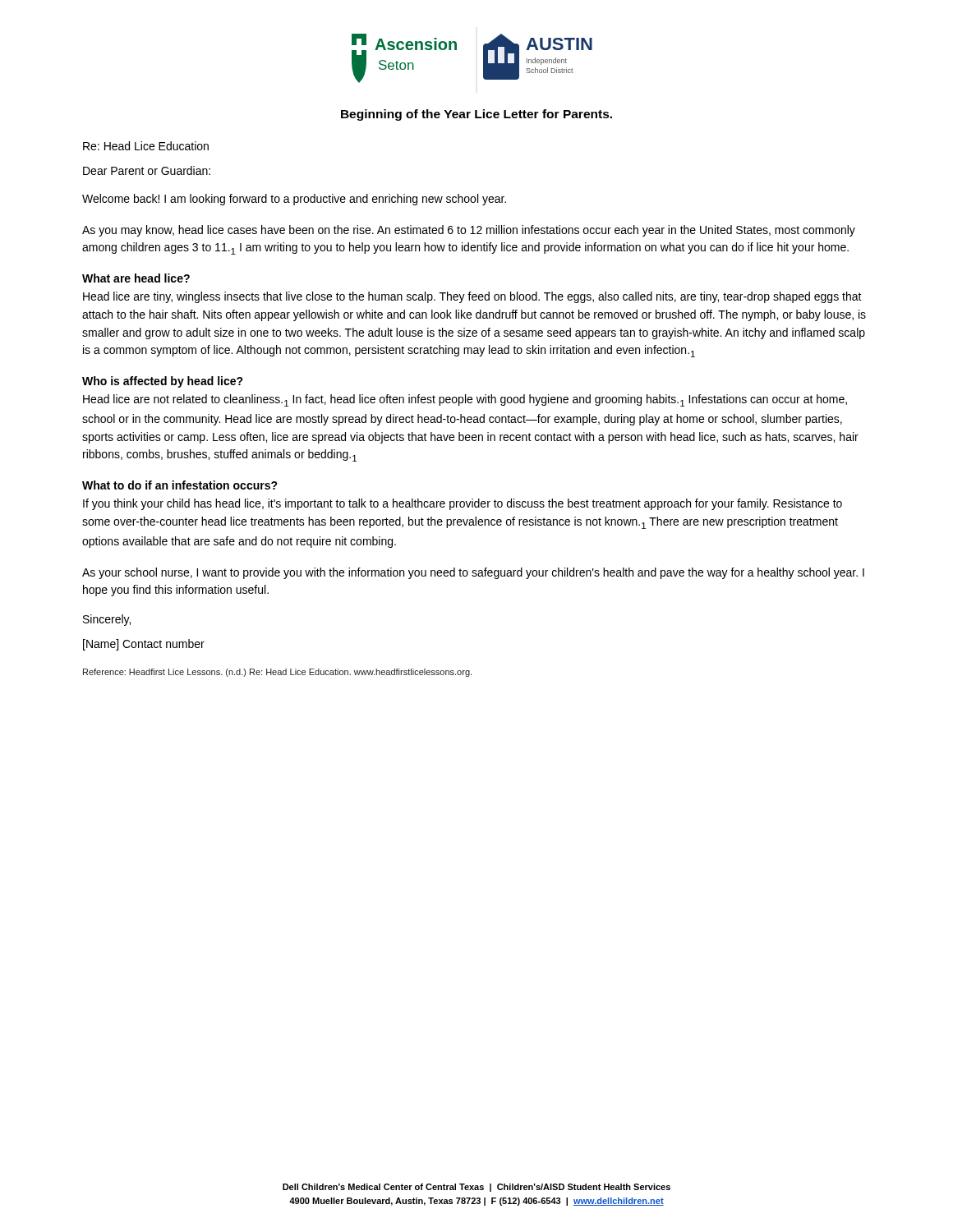Find the block on this page that starts "If you think your child has head lice,"
The height and width of the screenshot is (1232, 953).
point(462,522)
